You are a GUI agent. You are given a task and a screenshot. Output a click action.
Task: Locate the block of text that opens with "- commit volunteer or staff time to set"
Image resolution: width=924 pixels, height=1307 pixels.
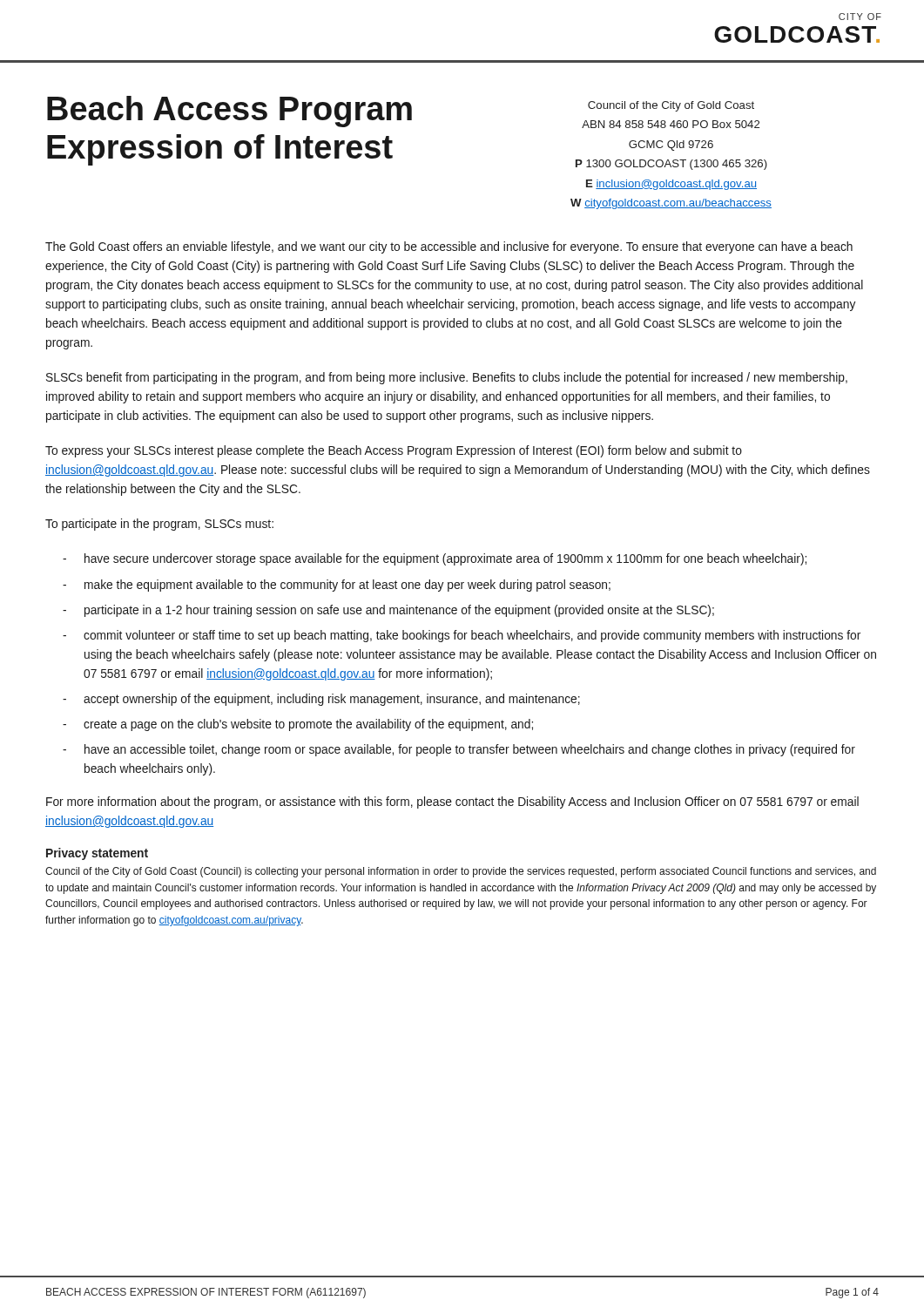pyautogui.click(x=471, y=655)
